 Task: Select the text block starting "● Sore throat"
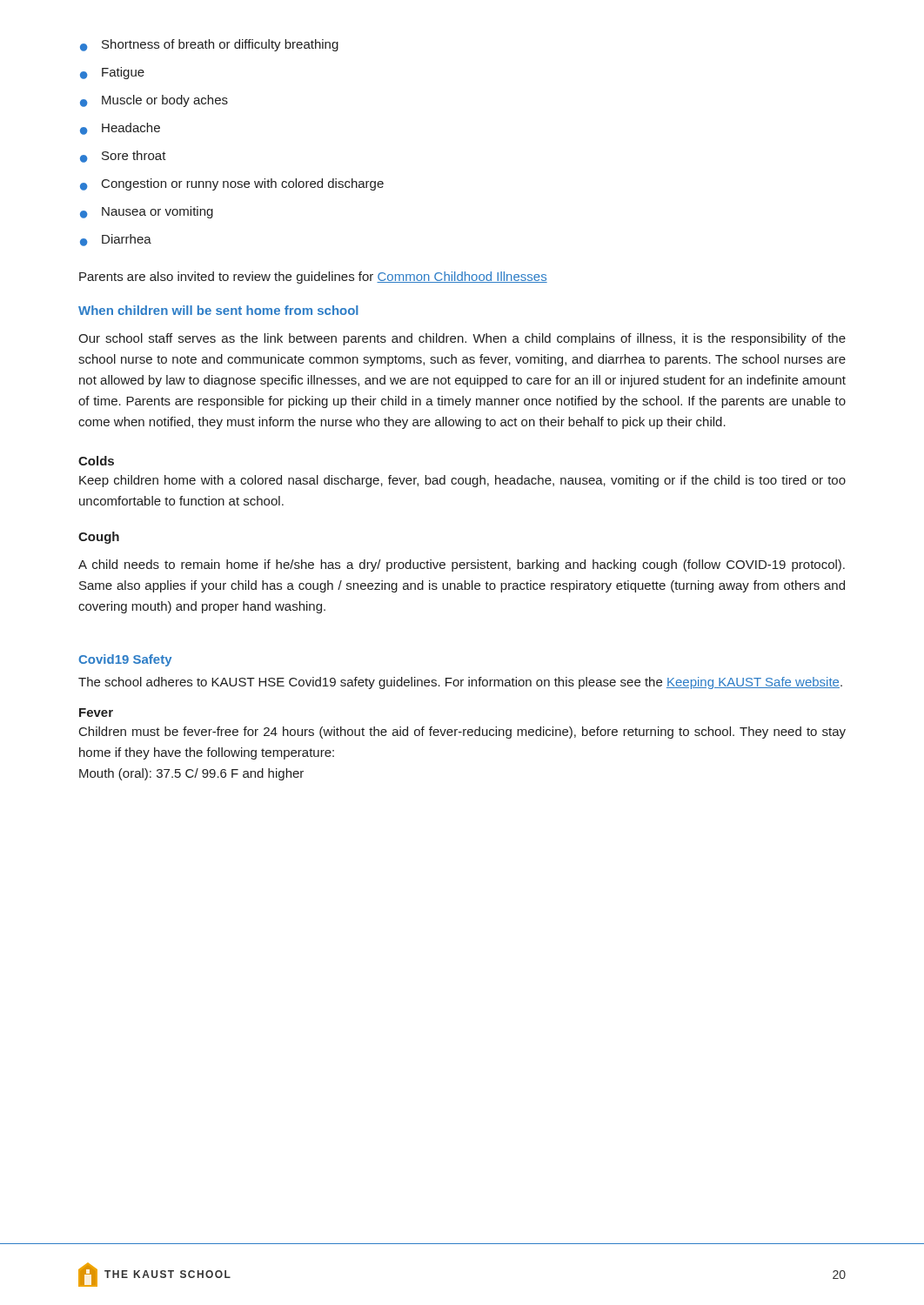122,158
